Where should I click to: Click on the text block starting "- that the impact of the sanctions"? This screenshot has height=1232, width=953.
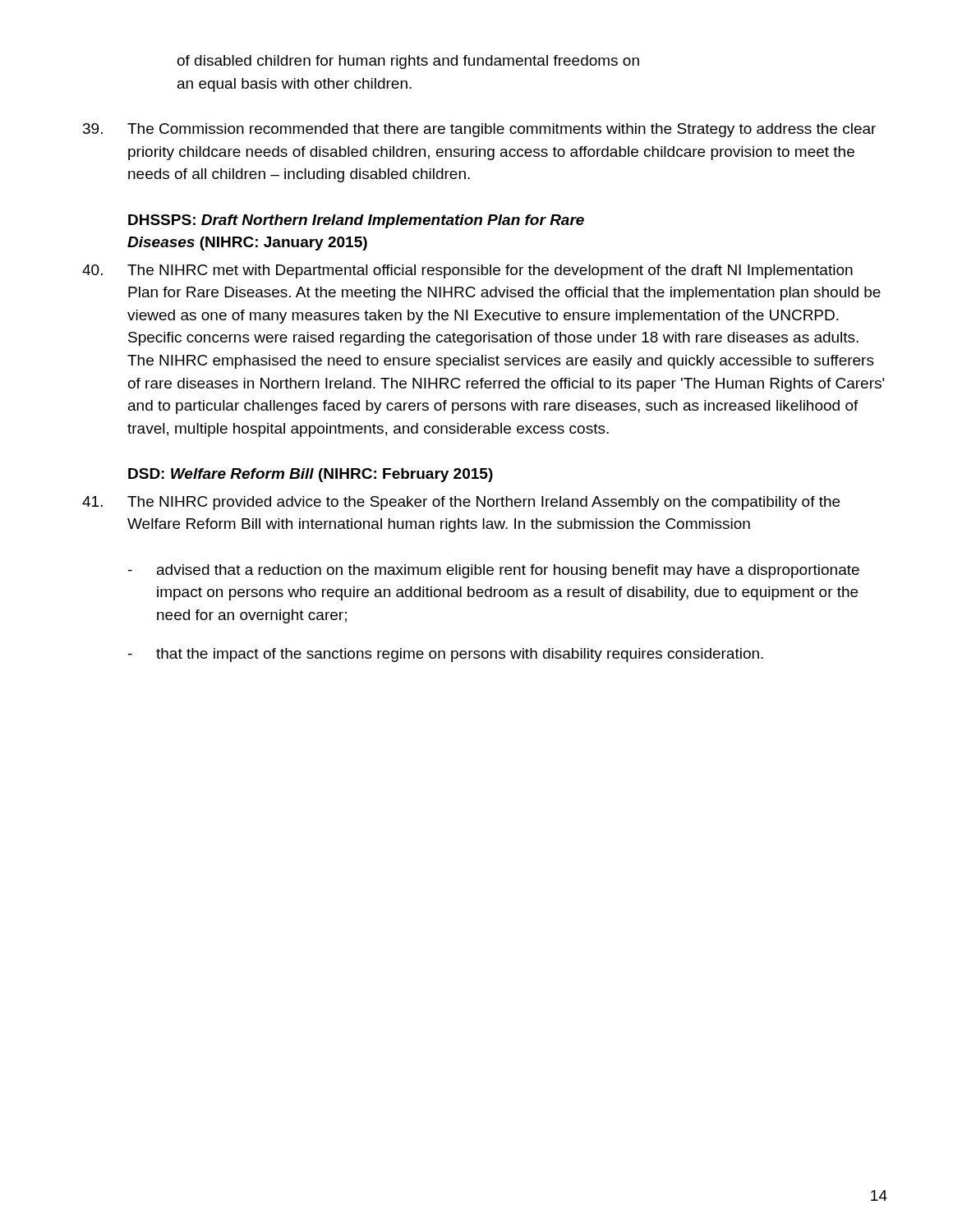click(x=507, y=654)
